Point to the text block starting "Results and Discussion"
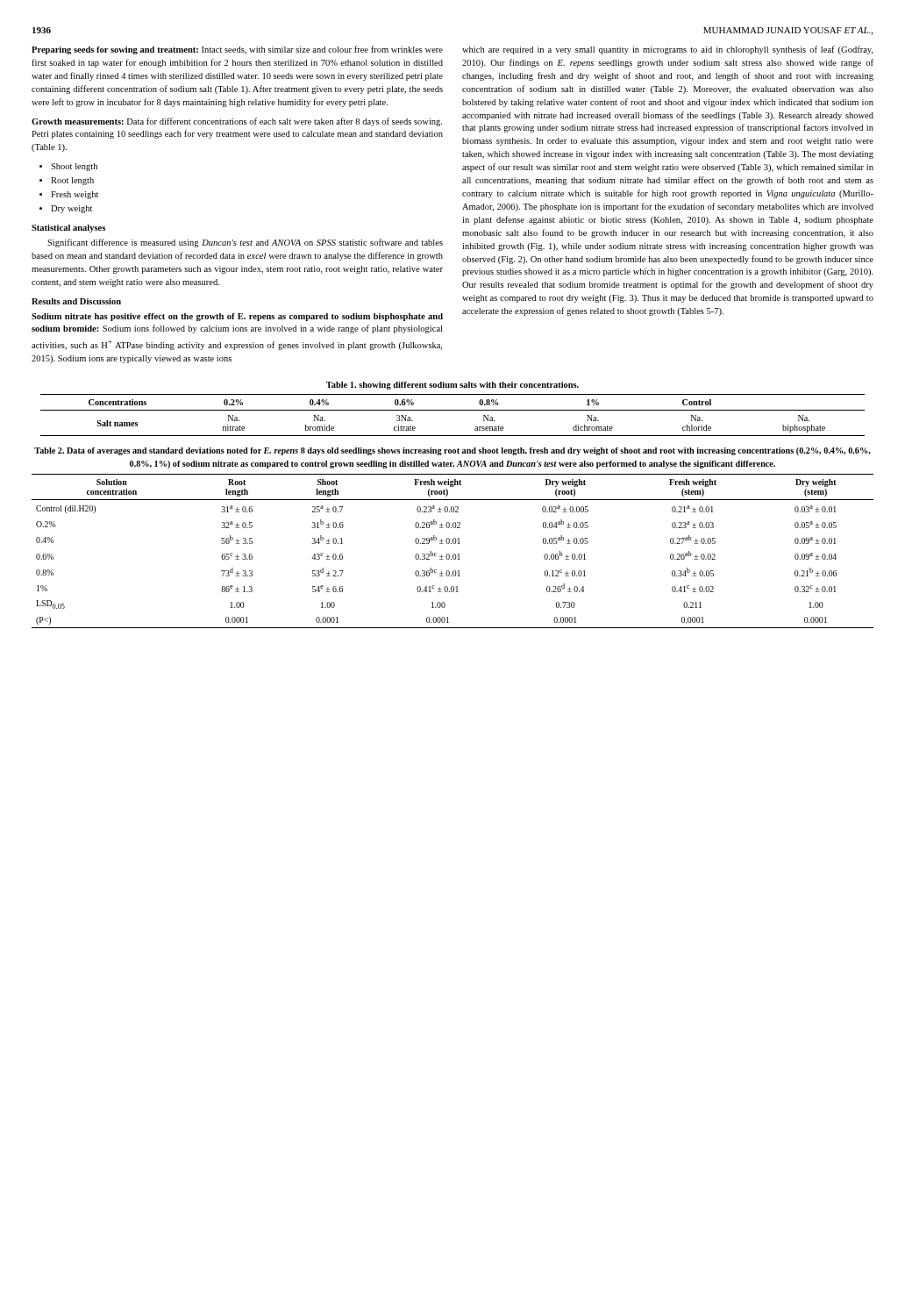 point(76,301)
